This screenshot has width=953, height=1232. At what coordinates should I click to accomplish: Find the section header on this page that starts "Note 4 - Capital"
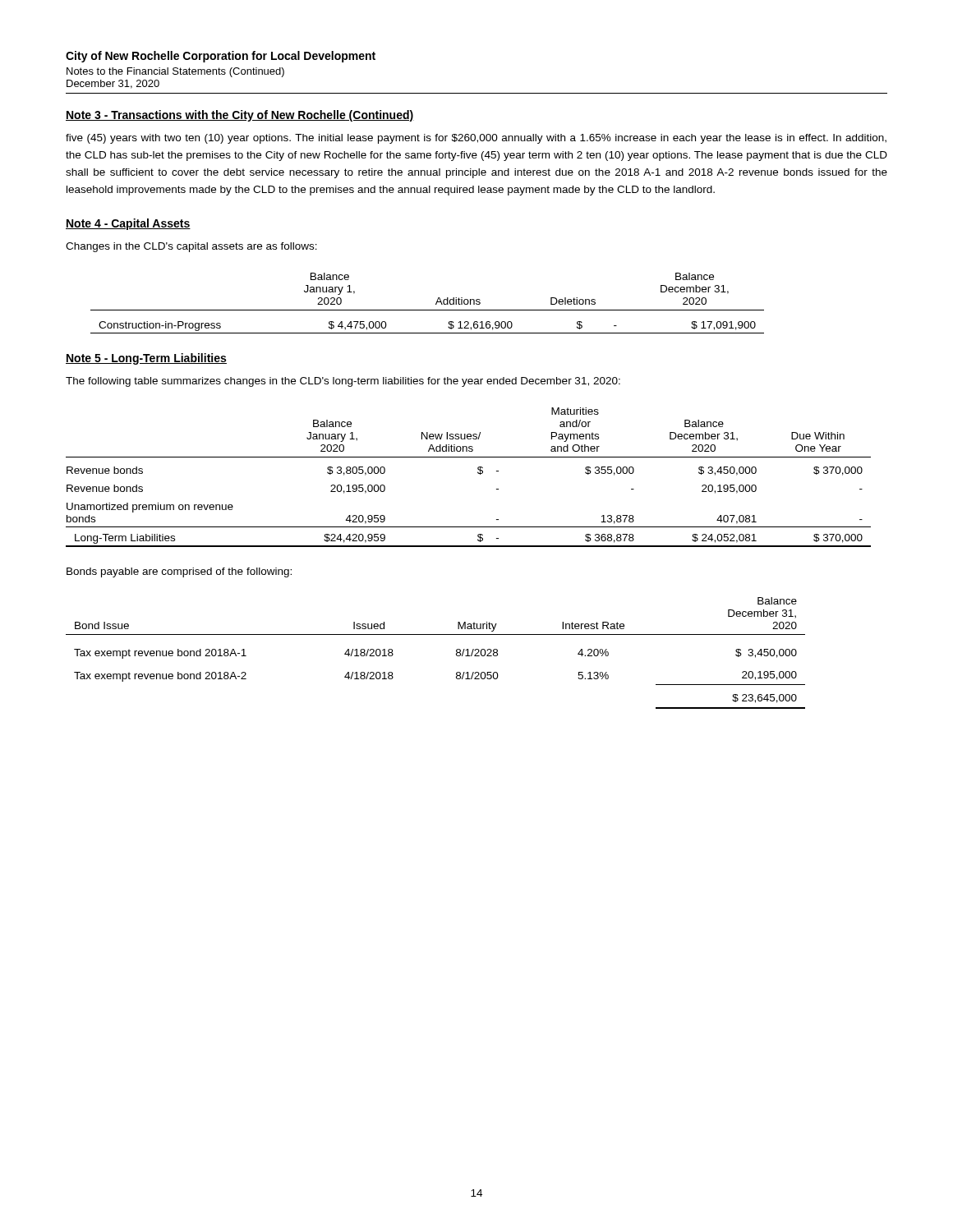click(x=128, y=223)
